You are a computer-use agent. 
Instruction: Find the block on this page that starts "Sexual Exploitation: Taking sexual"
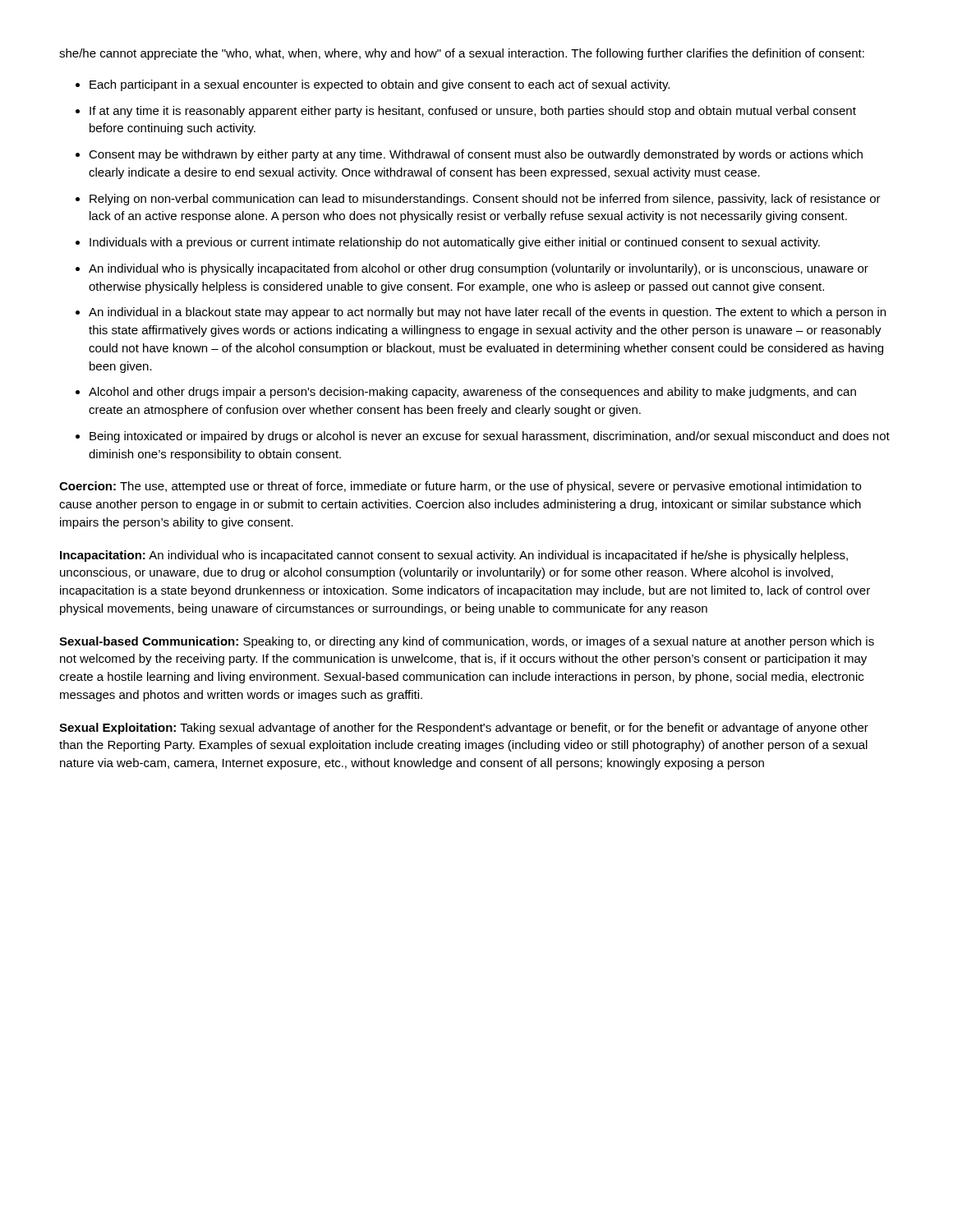pyautogui.click(x=464, y=745)
